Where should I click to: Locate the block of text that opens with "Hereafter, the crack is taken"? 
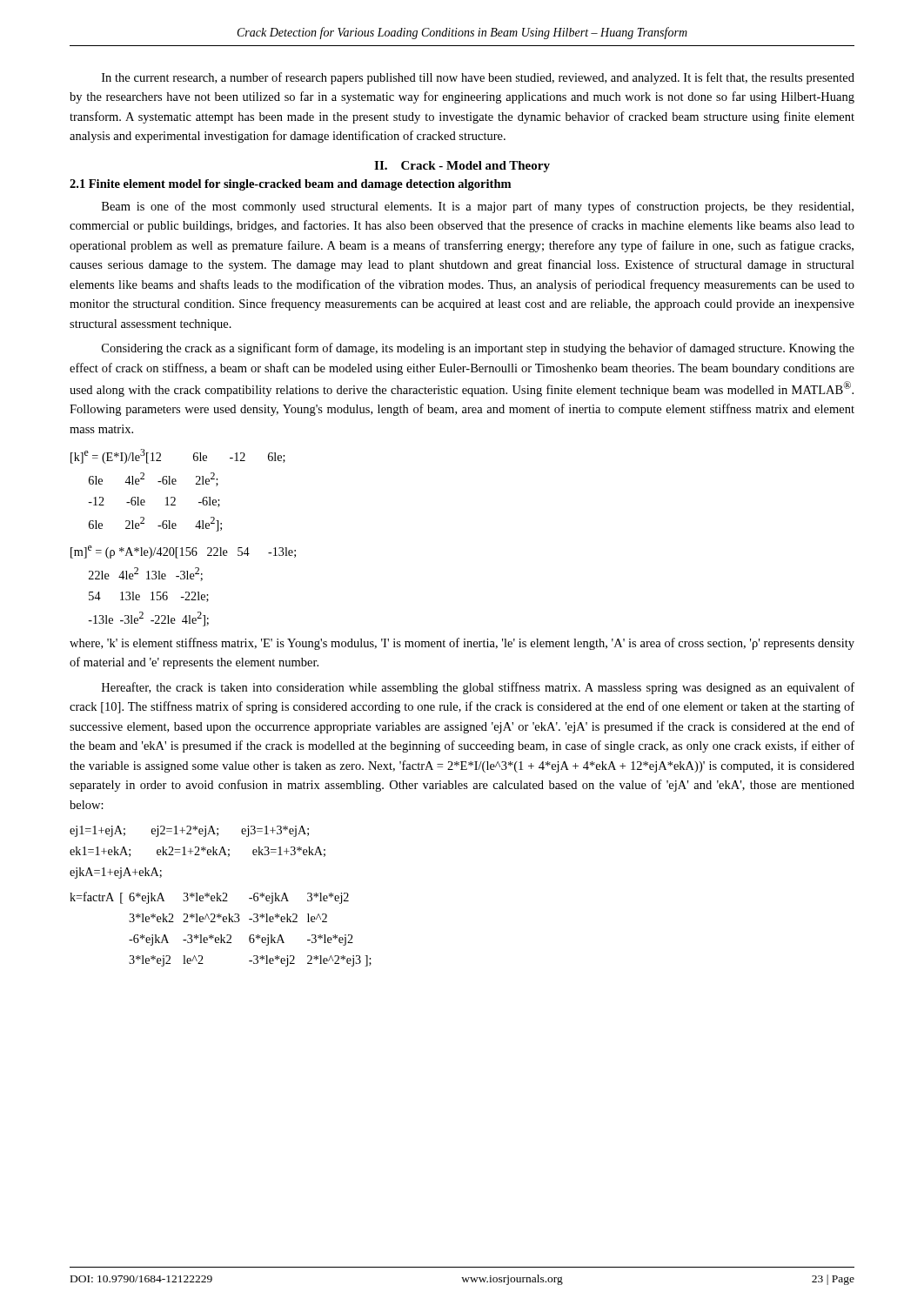click(462, 746)
